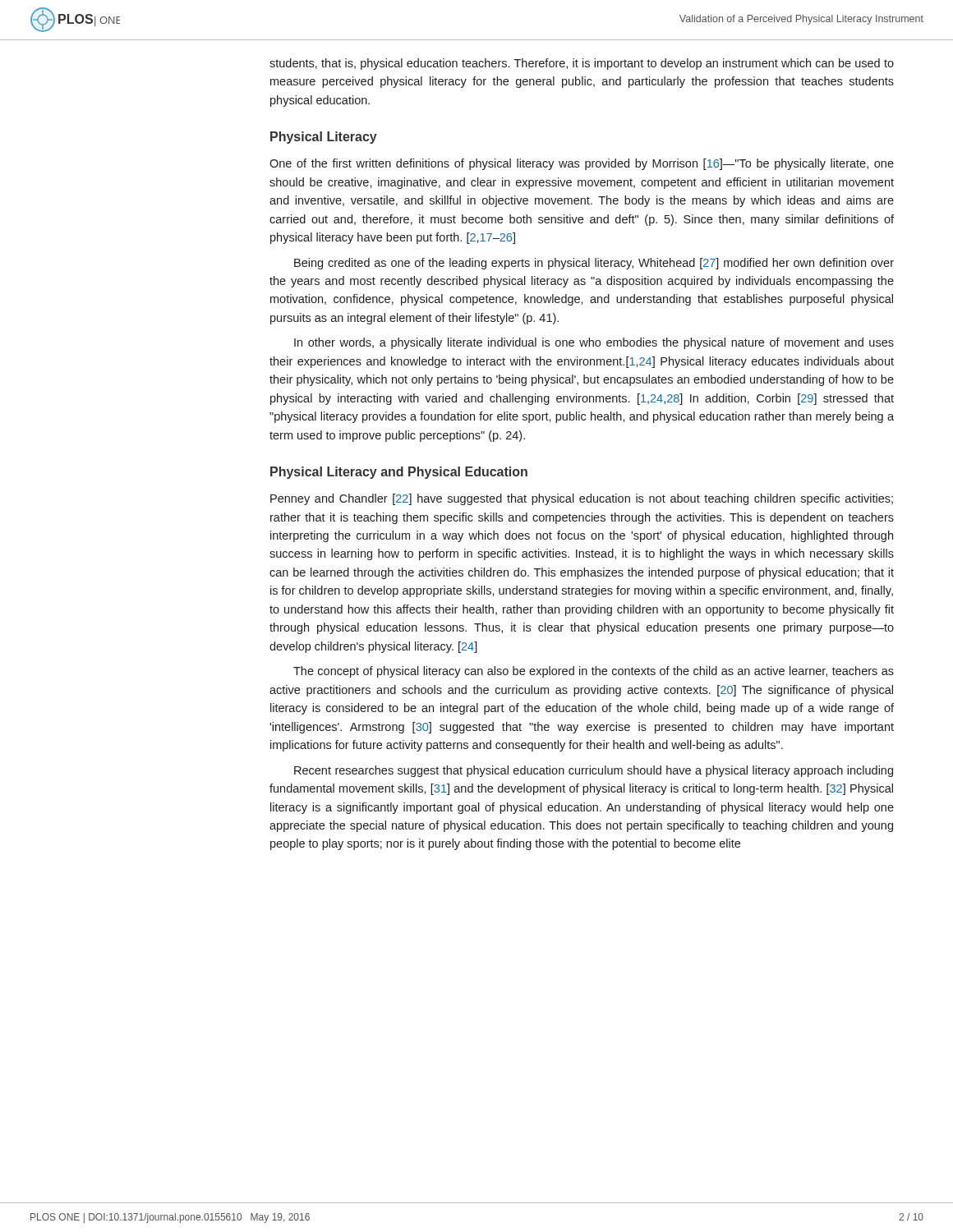The height and width of the screenshot is (1232, 953).
Task: Find the section header with the text "Physical Literacy and Physical Education"
Action: (x=399, y=472)
